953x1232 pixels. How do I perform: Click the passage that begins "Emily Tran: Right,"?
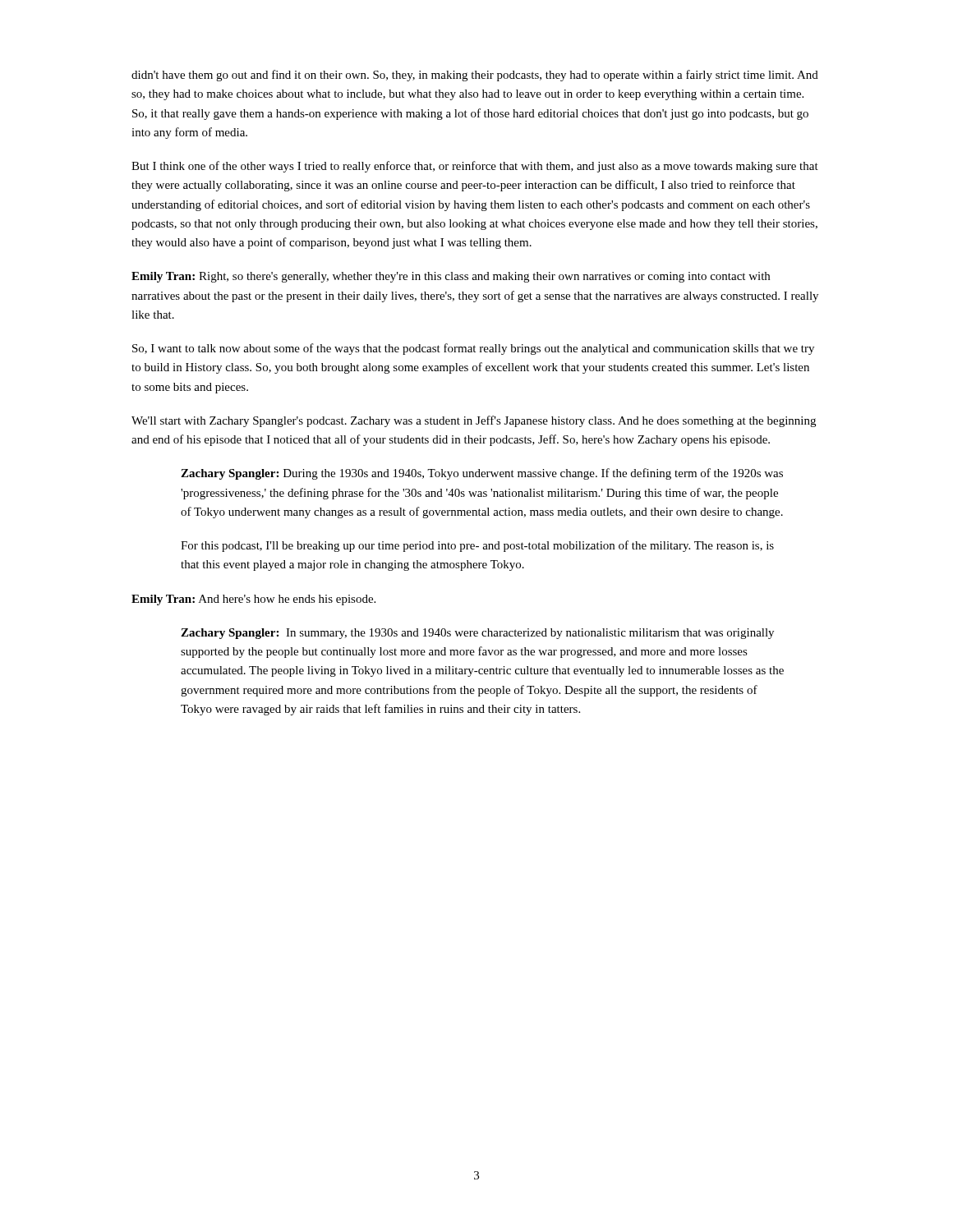pyautogui.click(x=475, y=295)
